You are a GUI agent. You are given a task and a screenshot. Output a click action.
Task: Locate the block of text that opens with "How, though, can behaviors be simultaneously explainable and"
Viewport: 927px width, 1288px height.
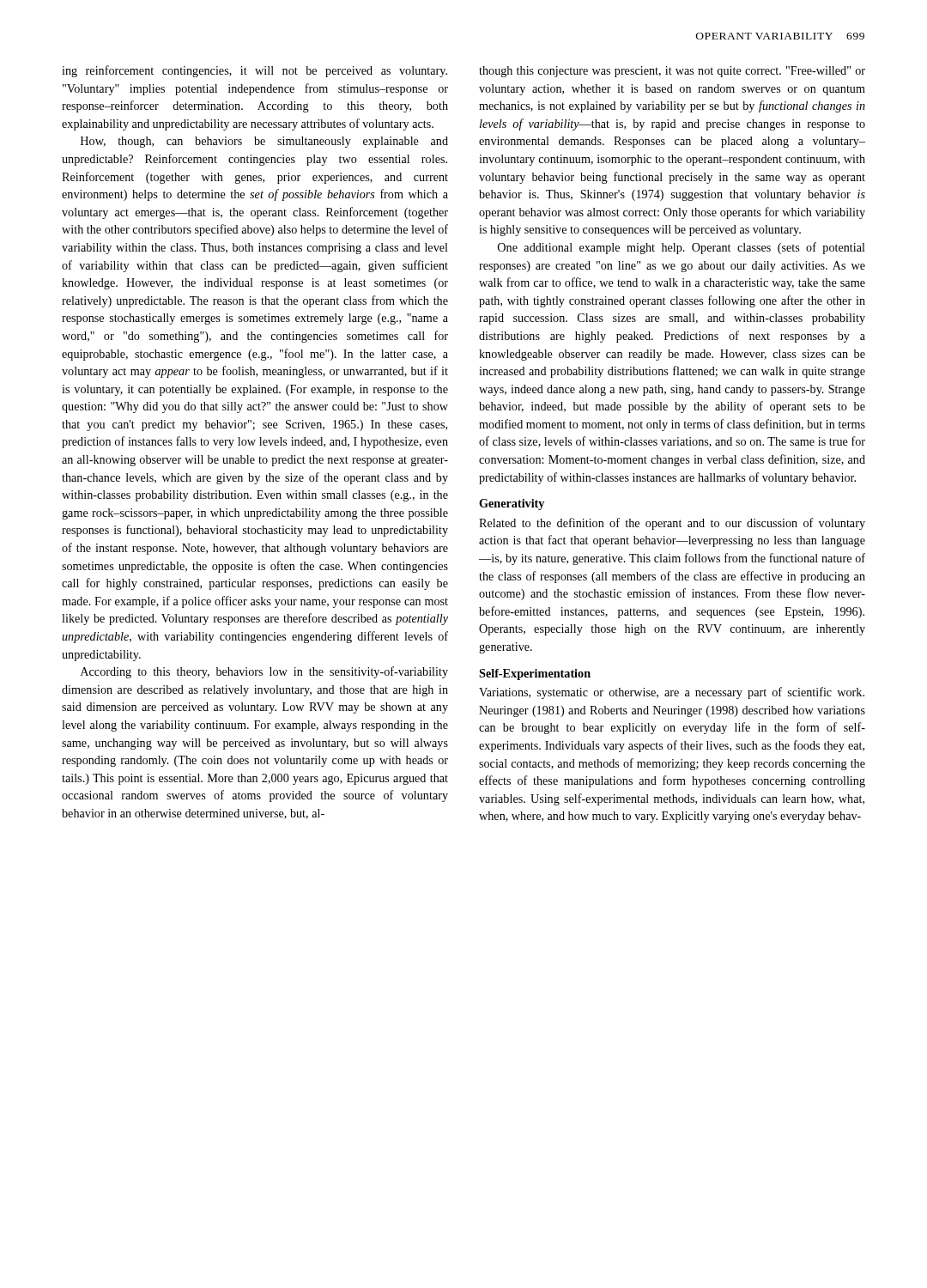click(x=255, y=398)
